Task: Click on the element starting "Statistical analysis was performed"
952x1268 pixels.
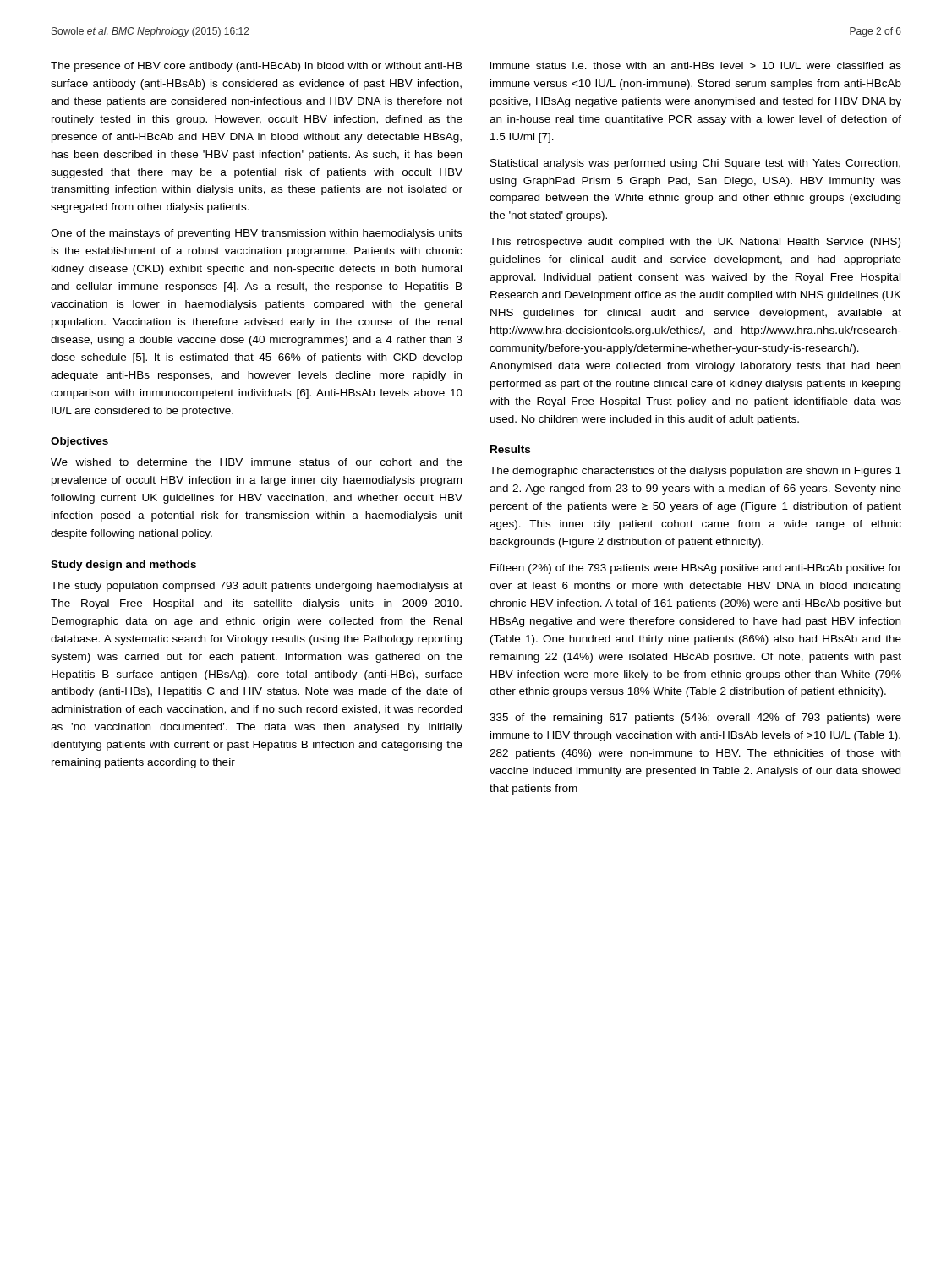Action: 695,190
